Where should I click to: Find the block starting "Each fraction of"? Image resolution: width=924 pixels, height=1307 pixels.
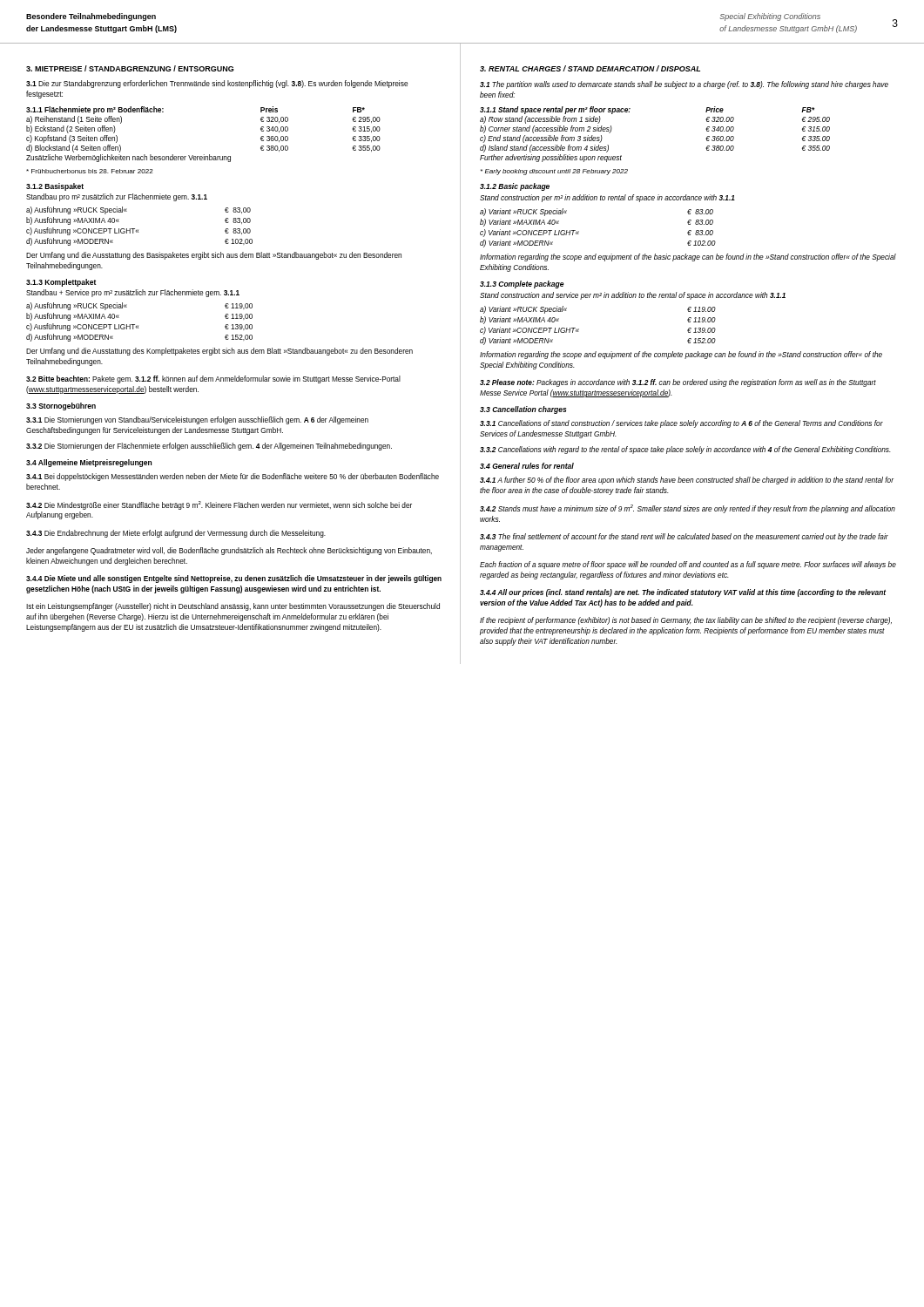(x=688, y=570)
